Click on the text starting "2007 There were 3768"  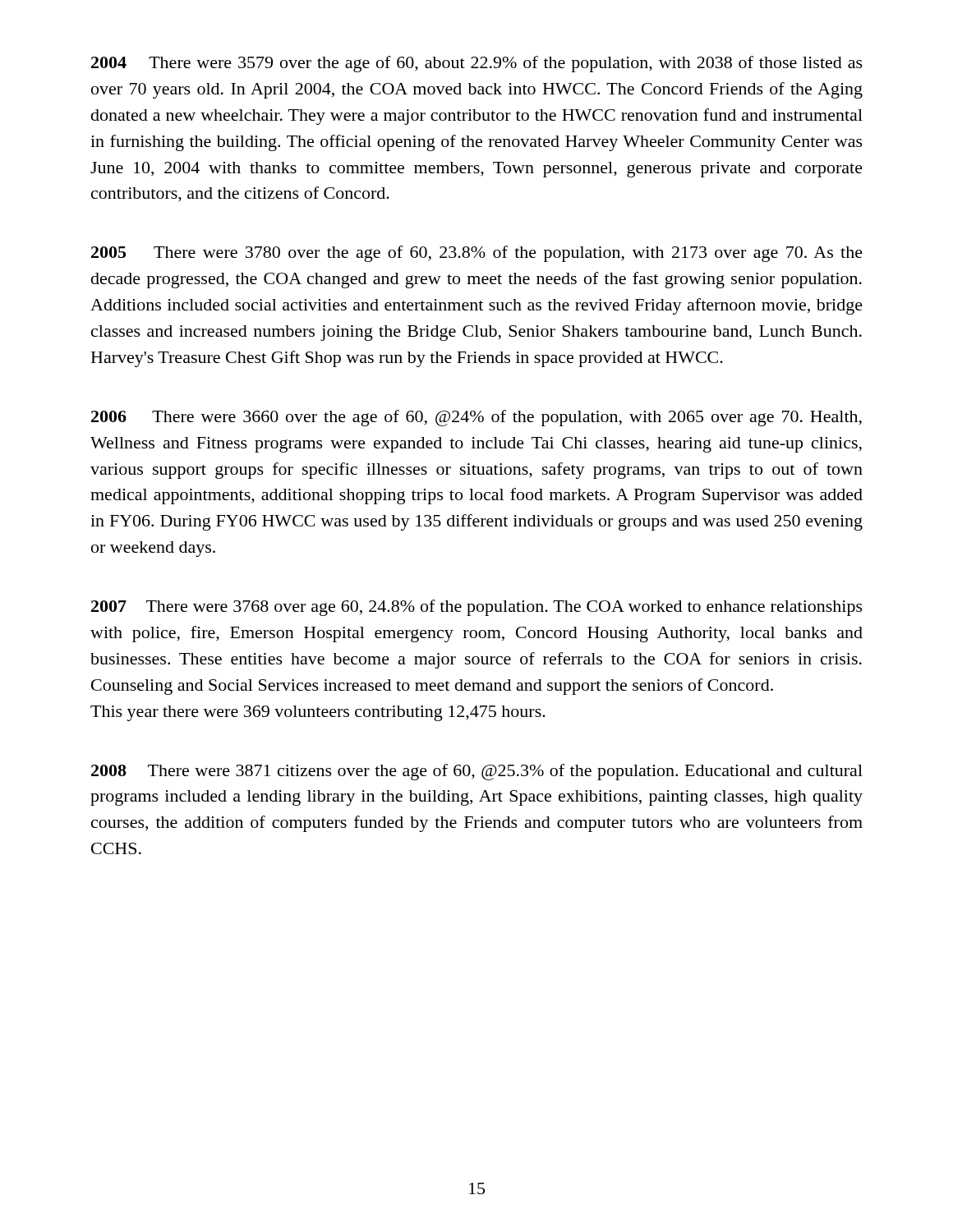[476, 659]
